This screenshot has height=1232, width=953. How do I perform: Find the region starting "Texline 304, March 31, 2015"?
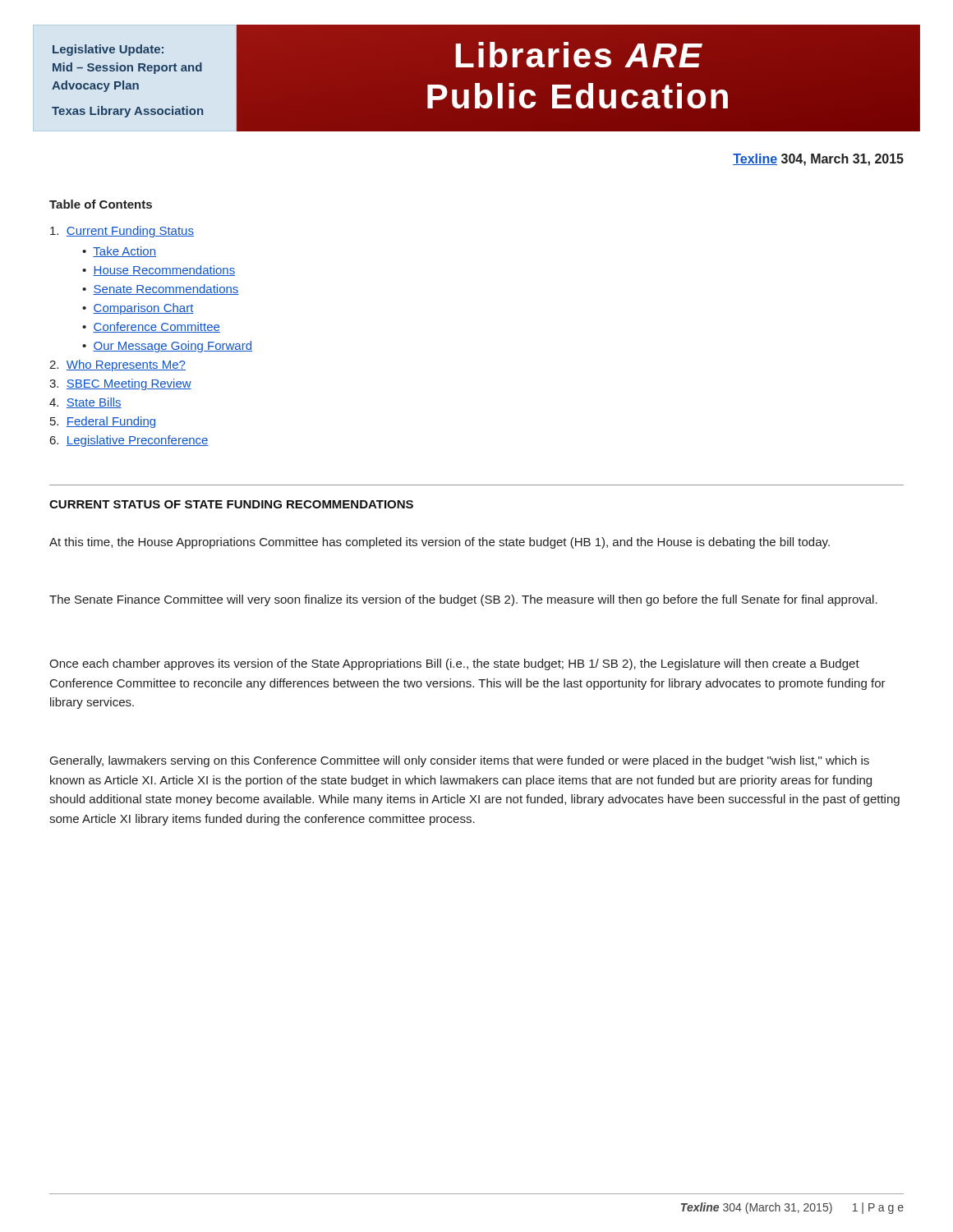coord(818,159)
